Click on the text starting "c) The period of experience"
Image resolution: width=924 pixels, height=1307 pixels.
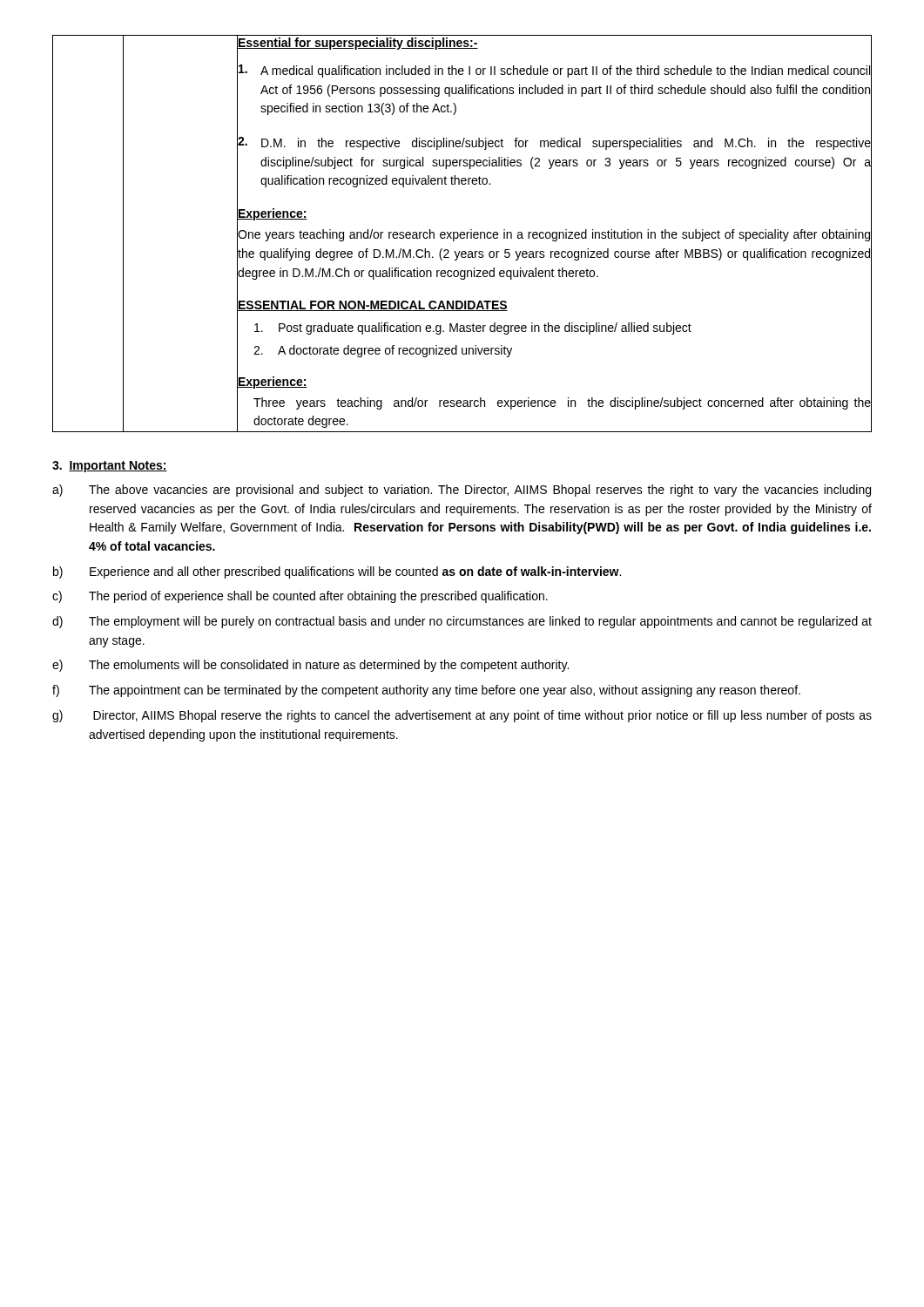(x=462, y=597)
